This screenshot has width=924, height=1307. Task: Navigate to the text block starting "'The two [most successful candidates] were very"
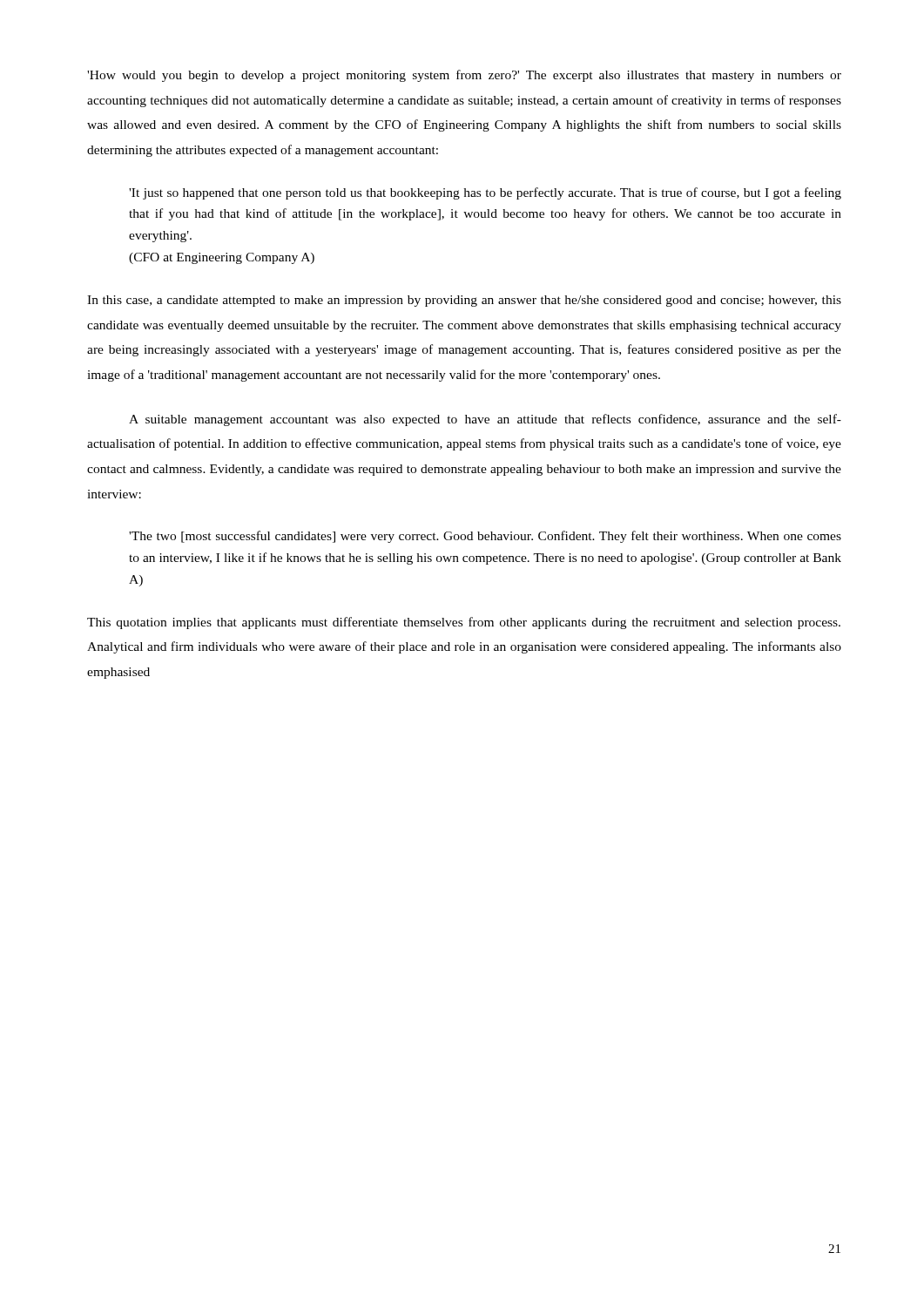(485, 557)
